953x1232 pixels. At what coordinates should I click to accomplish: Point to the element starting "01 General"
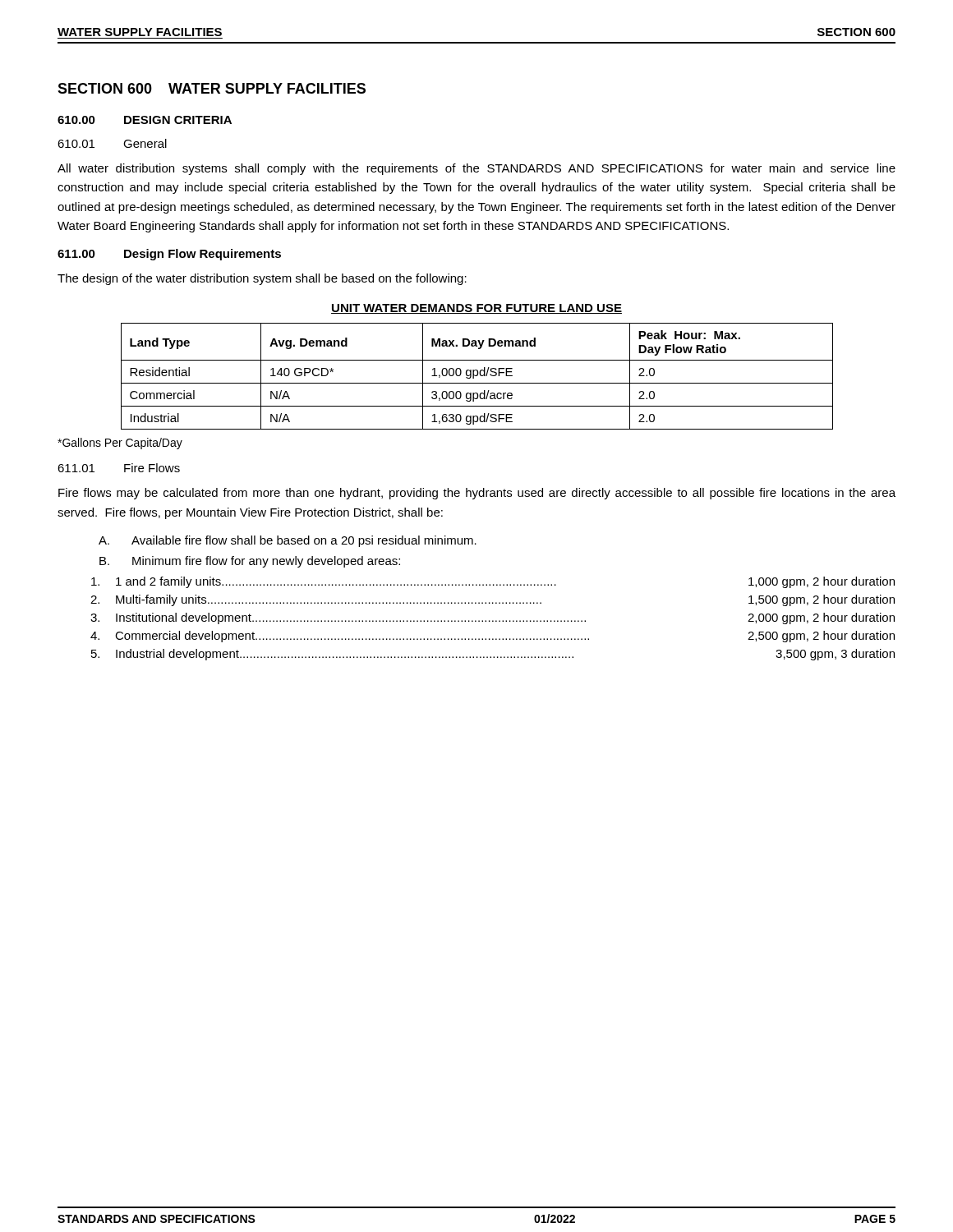click(x=112, y=143)
